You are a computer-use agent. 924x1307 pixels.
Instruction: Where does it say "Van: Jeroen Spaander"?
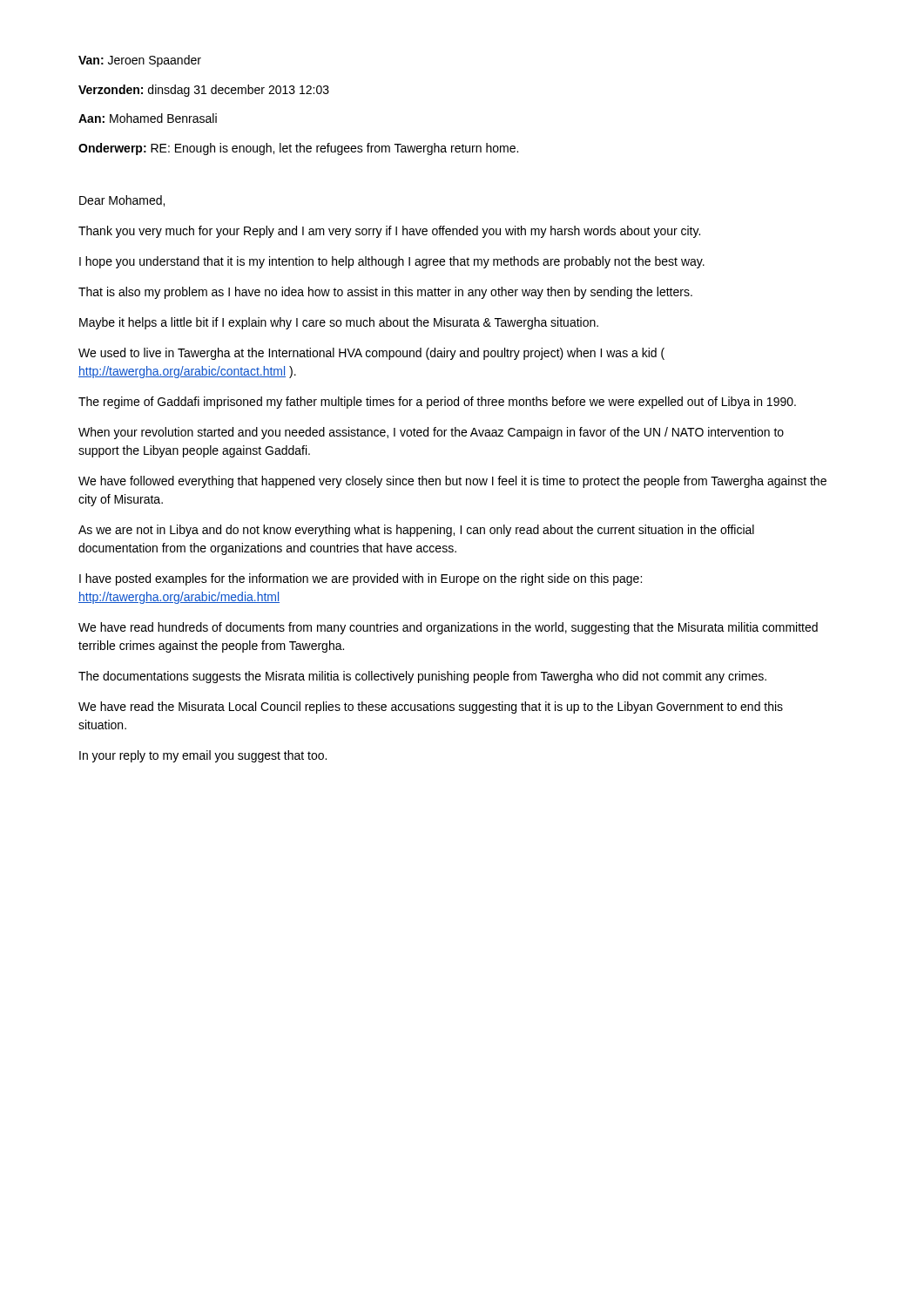[x=140, y=60]
